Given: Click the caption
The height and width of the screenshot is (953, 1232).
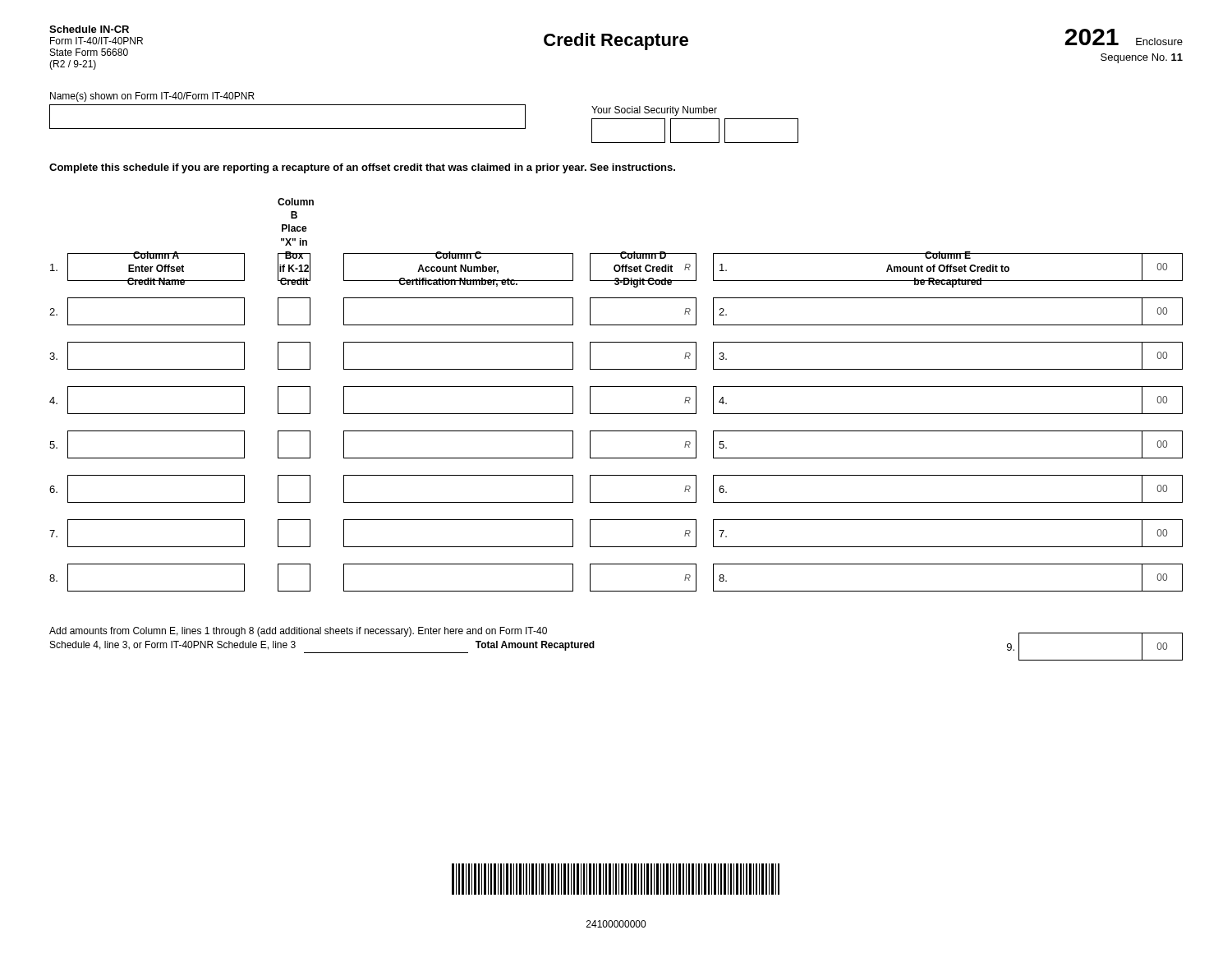Looking at the screenshot, I should tap(616, 924).
